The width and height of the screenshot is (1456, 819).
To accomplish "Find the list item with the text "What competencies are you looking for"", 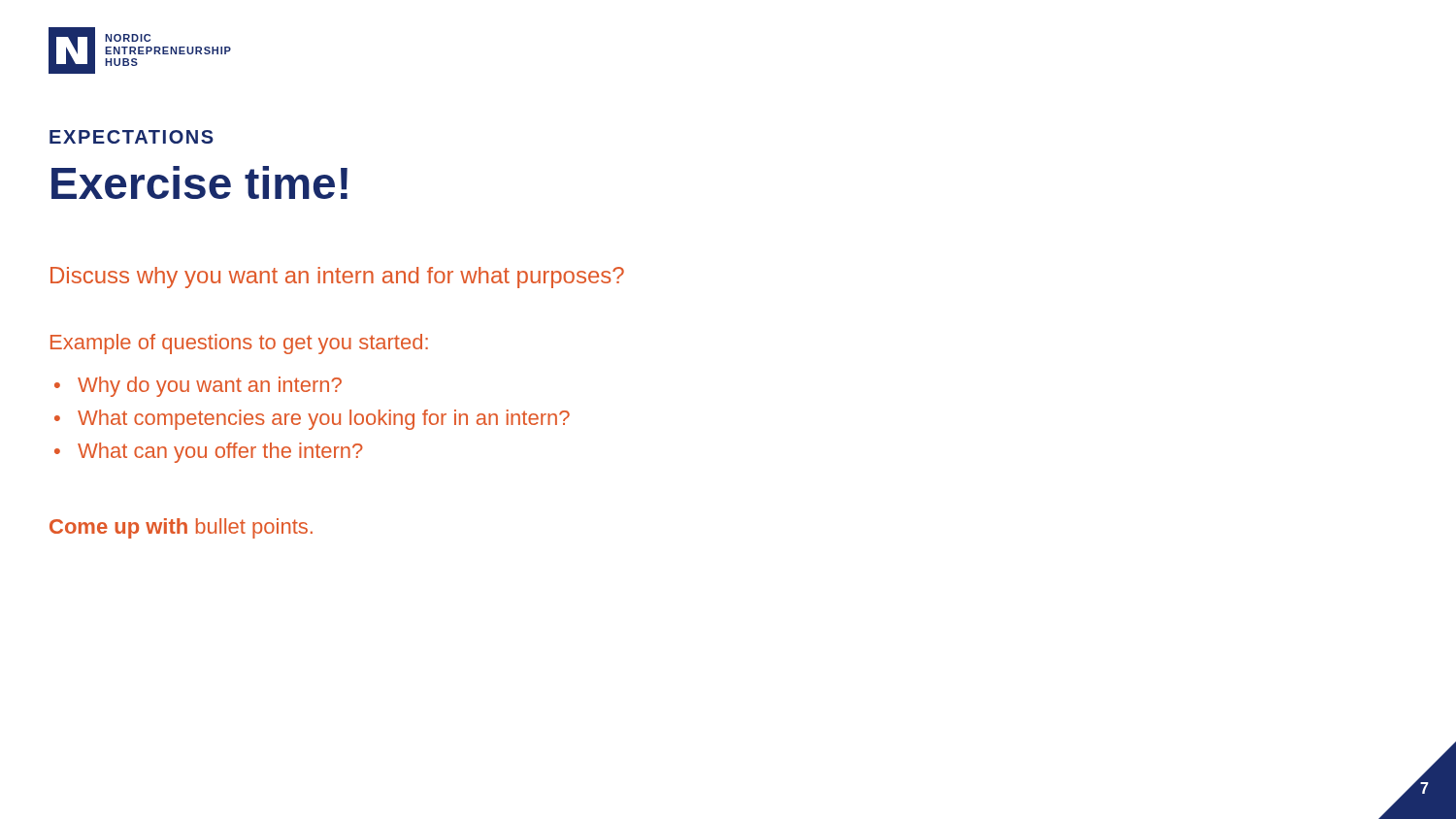I will click(324, 418).
